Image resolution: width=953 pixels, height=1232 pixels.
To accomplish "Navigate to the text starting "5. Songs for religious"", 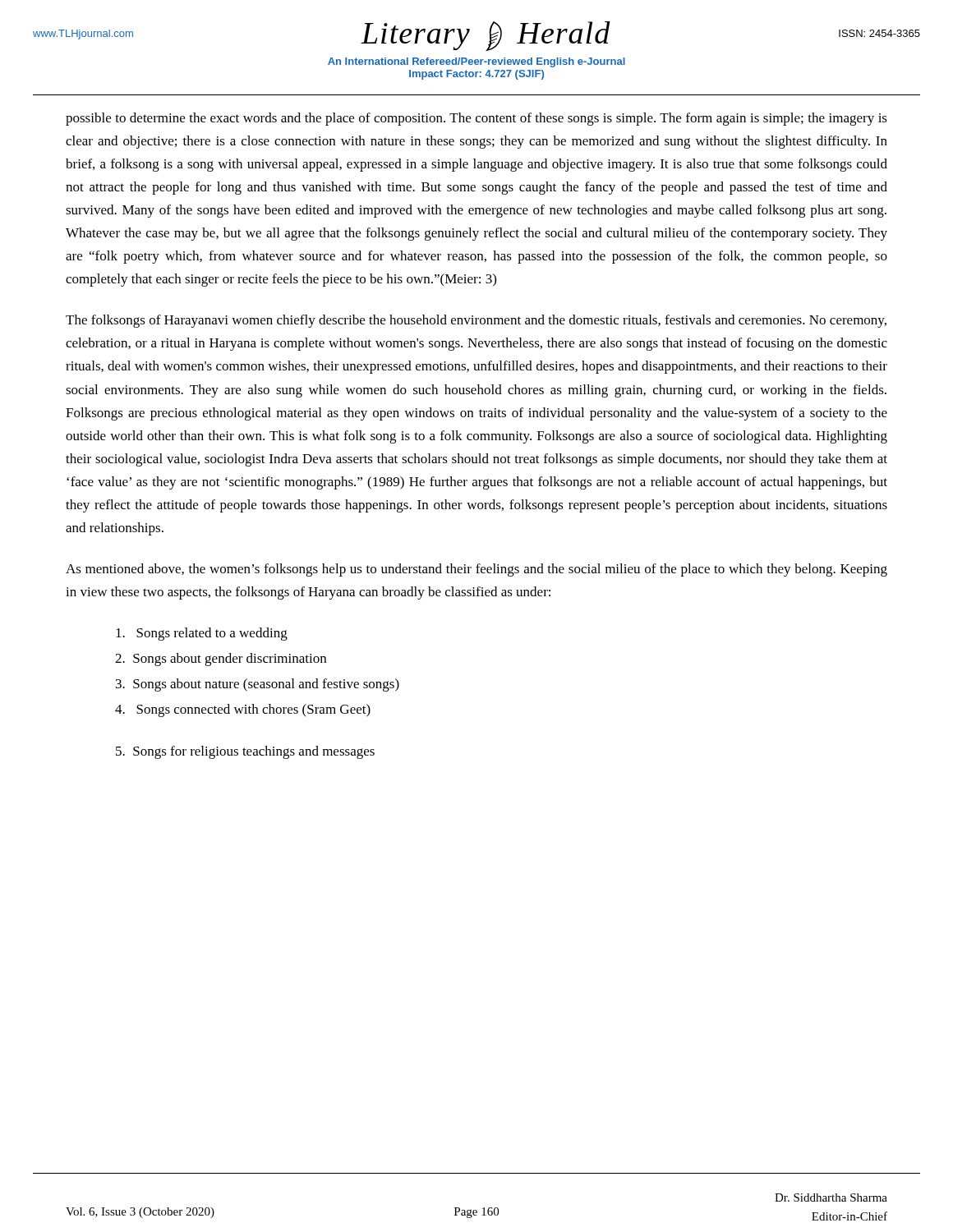I will coord(245,751).
